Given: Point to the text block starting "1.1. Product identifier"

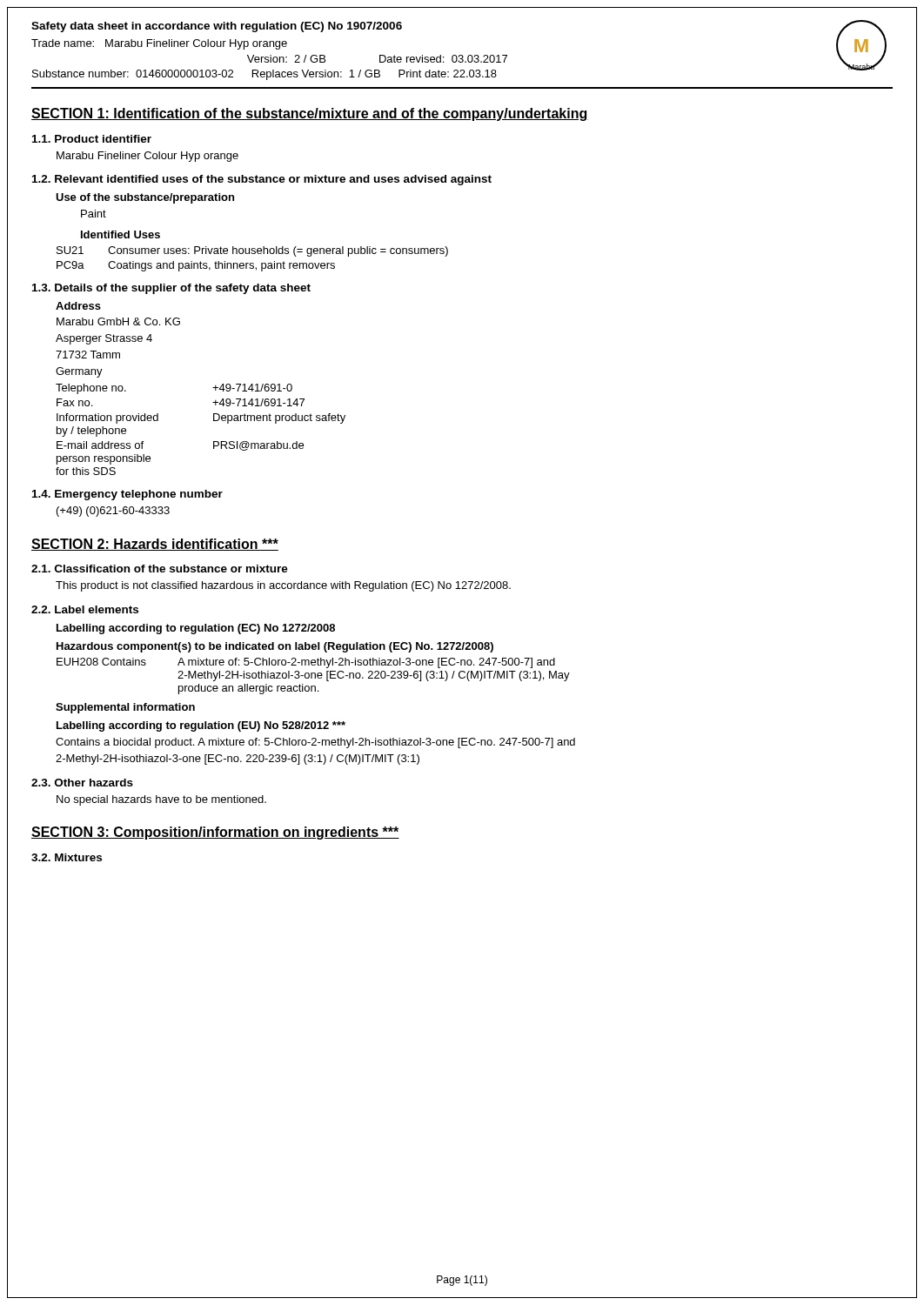Looking at the screenshot, I should (92, 139).
